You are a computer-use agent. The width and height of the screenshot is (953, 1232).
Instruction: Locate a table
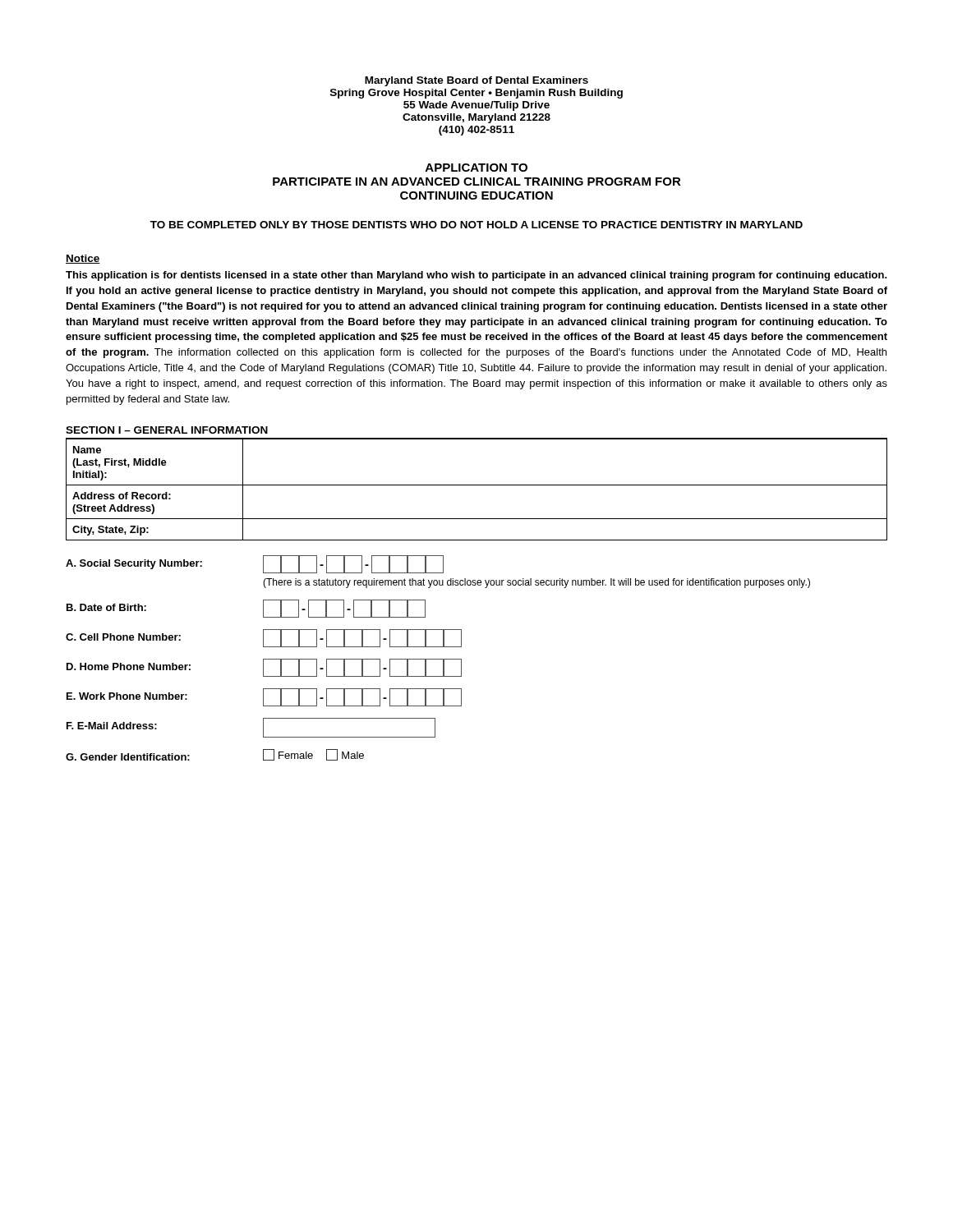(x=476, y=489)
